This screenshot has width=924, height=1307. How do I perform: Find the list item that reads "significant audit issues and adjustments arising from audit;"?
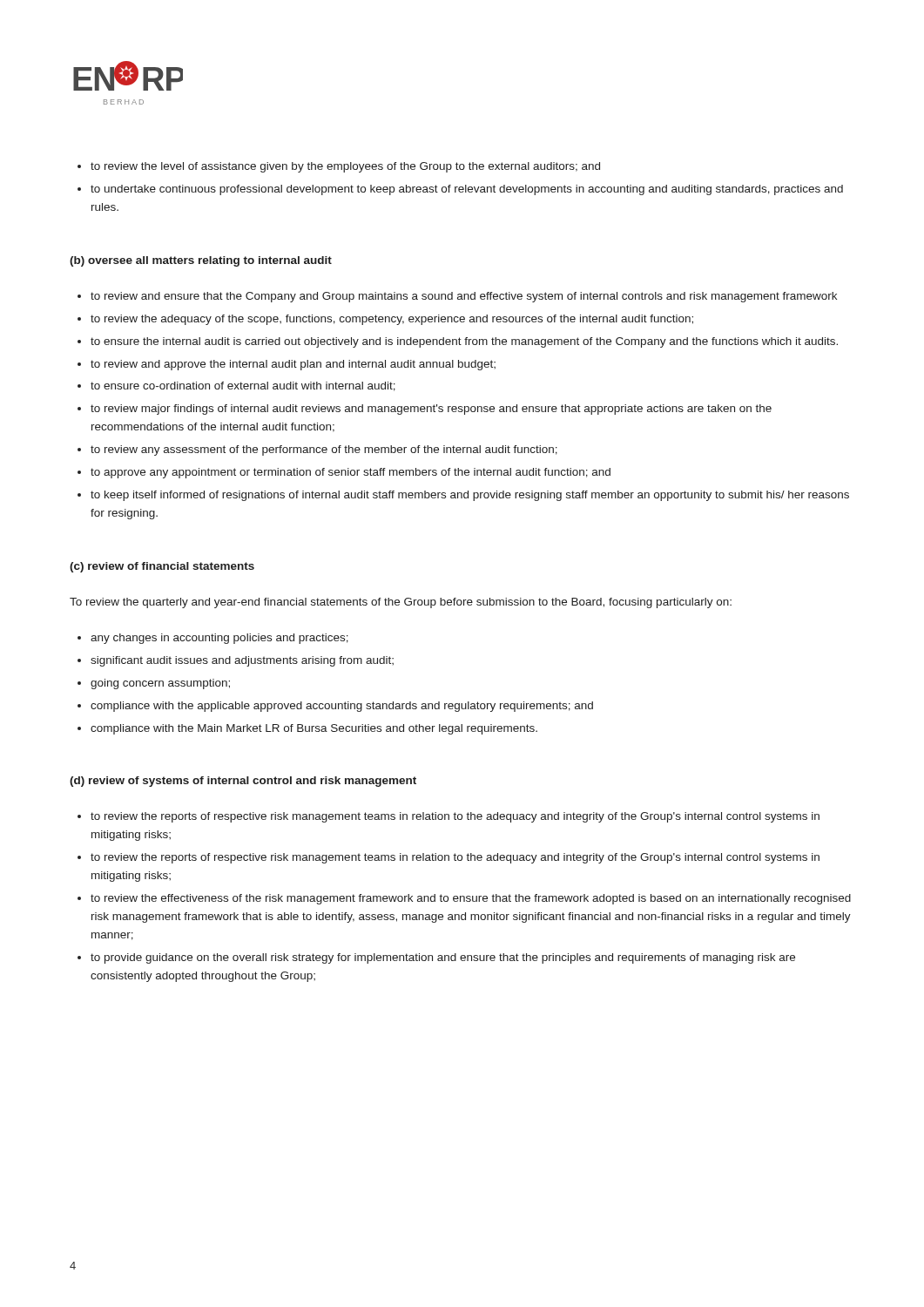click(243, 660)
